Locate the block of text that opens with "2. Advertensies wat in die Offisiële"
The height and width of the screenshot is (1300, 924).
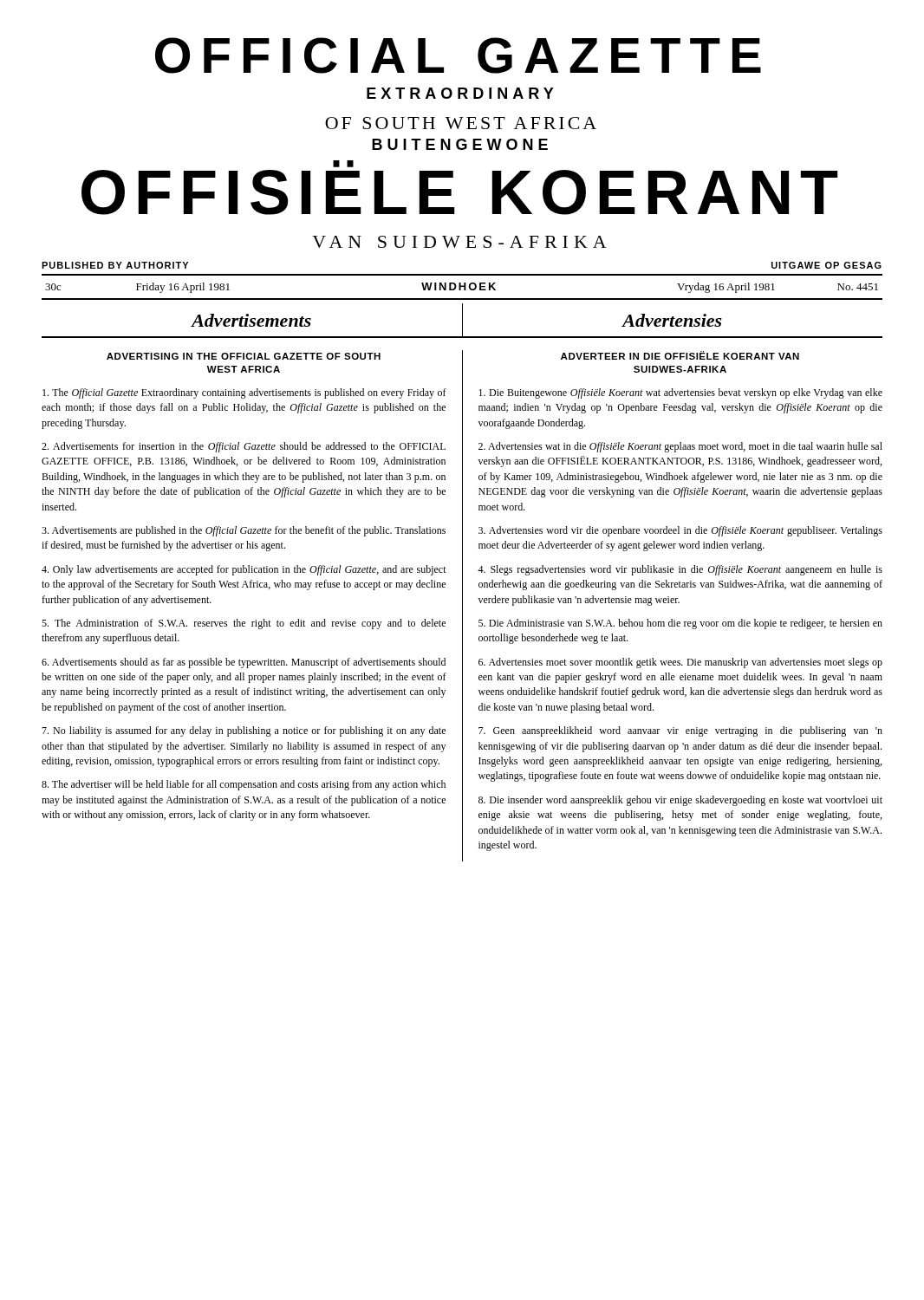[x=680, y=477]
